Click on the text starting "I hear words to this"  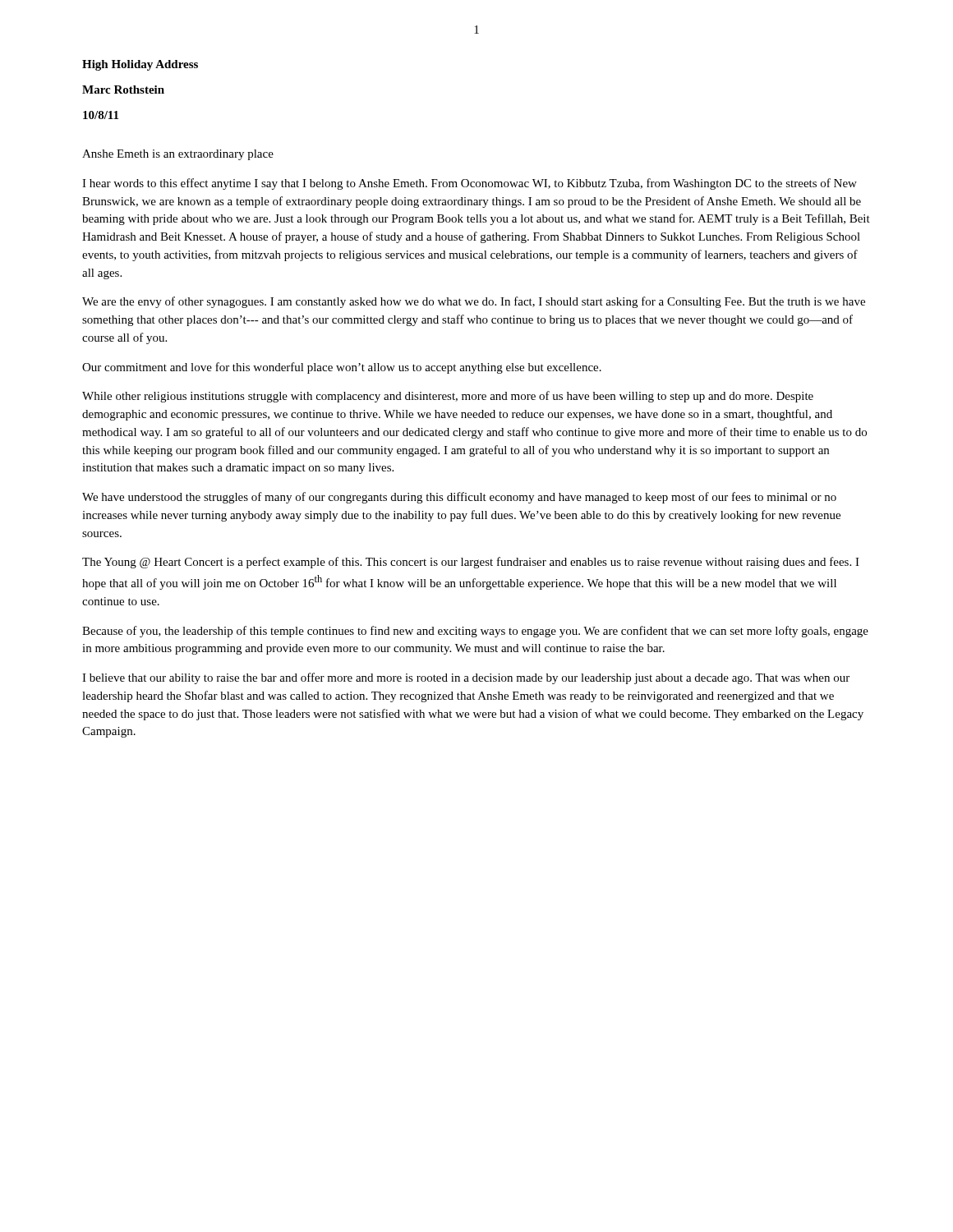[476, 228]
